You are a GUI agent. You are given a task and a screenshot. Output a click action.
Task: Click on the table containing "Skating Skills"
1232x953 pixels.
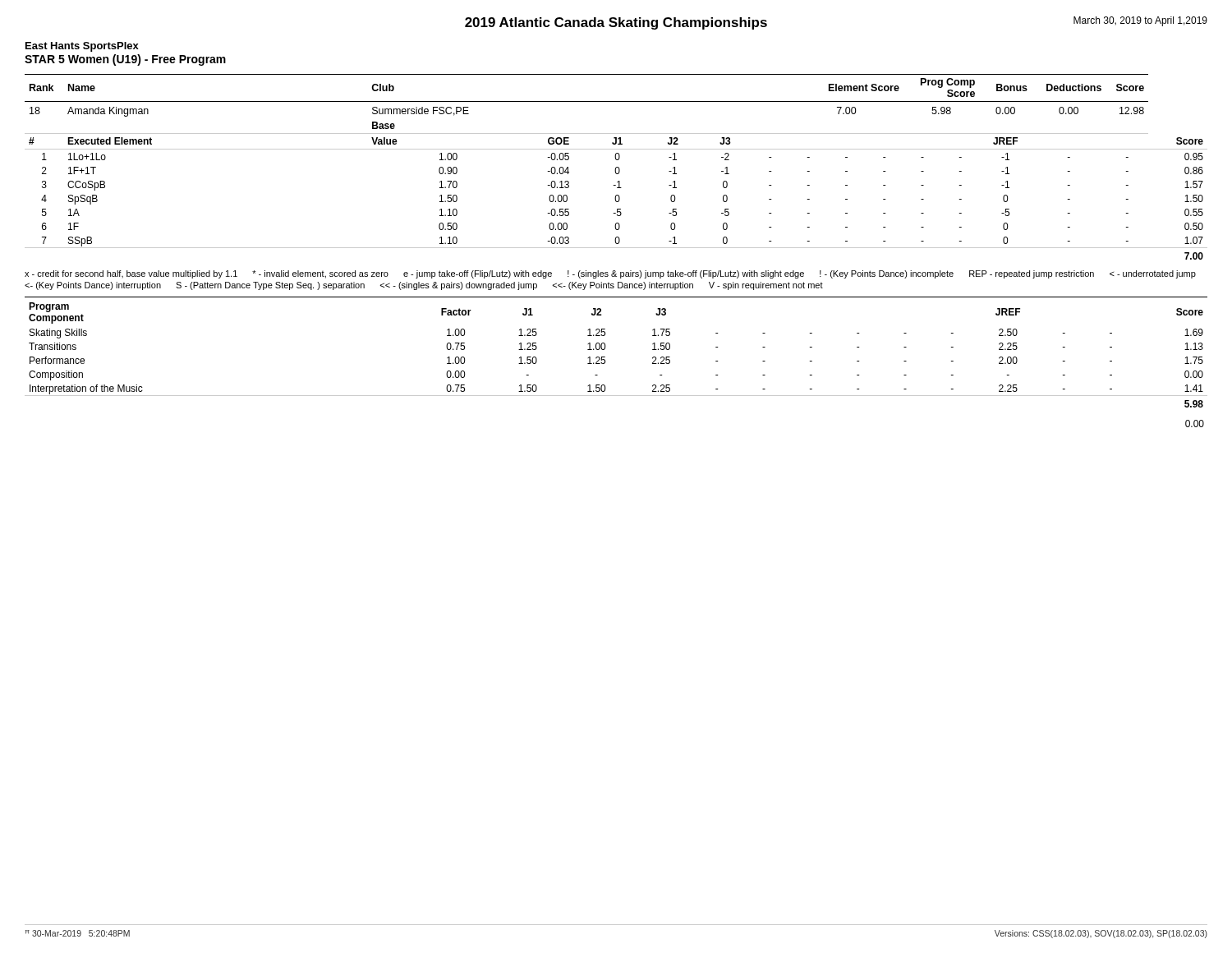click(x=616, y=354)
